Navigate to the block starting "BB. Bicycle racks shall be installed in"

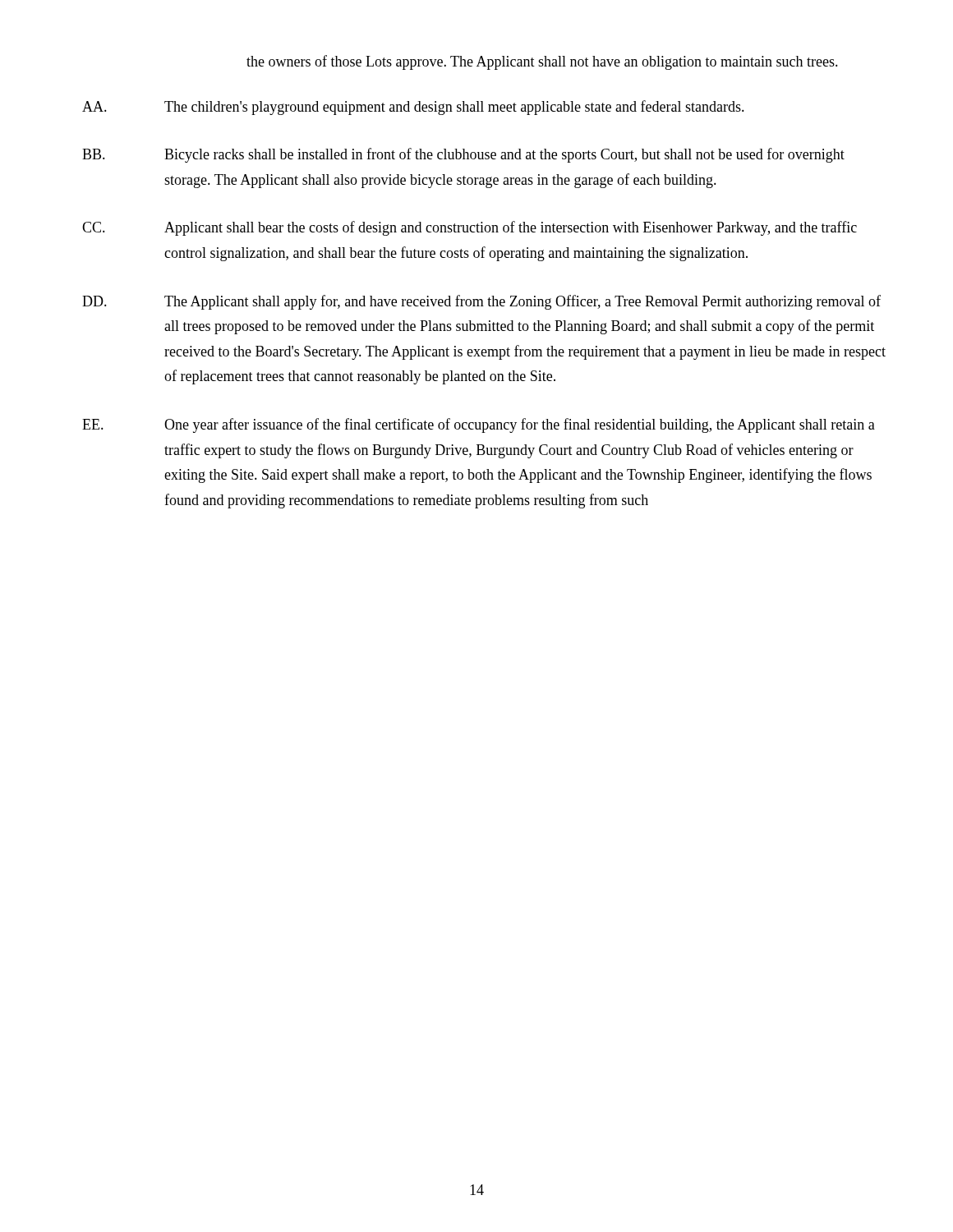pyautogui.click(x=485, y=167)
